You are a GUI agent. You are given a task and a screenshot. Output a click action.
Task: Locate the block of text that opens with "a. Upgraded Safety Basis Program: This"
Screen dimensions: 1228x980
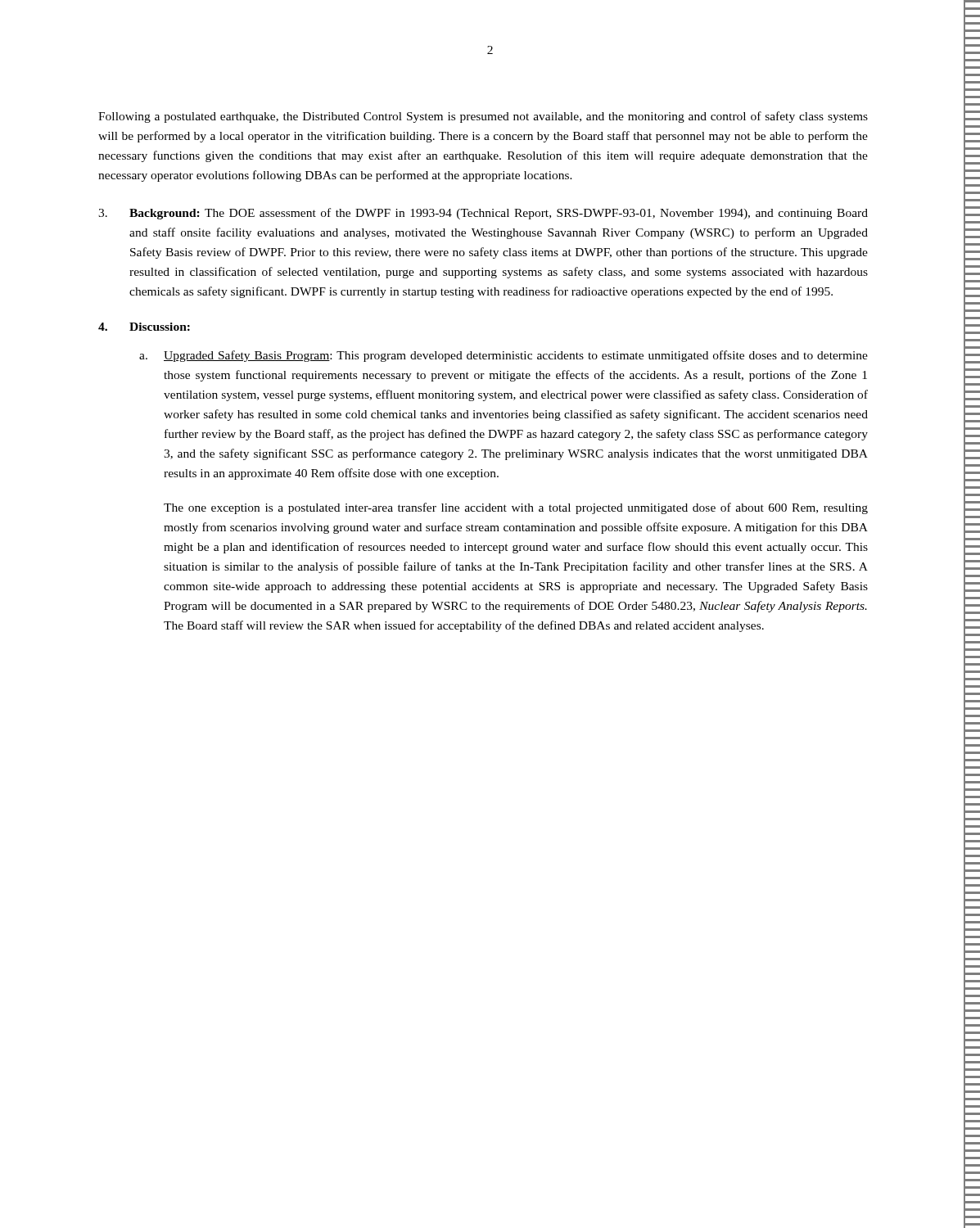point(503,497)
